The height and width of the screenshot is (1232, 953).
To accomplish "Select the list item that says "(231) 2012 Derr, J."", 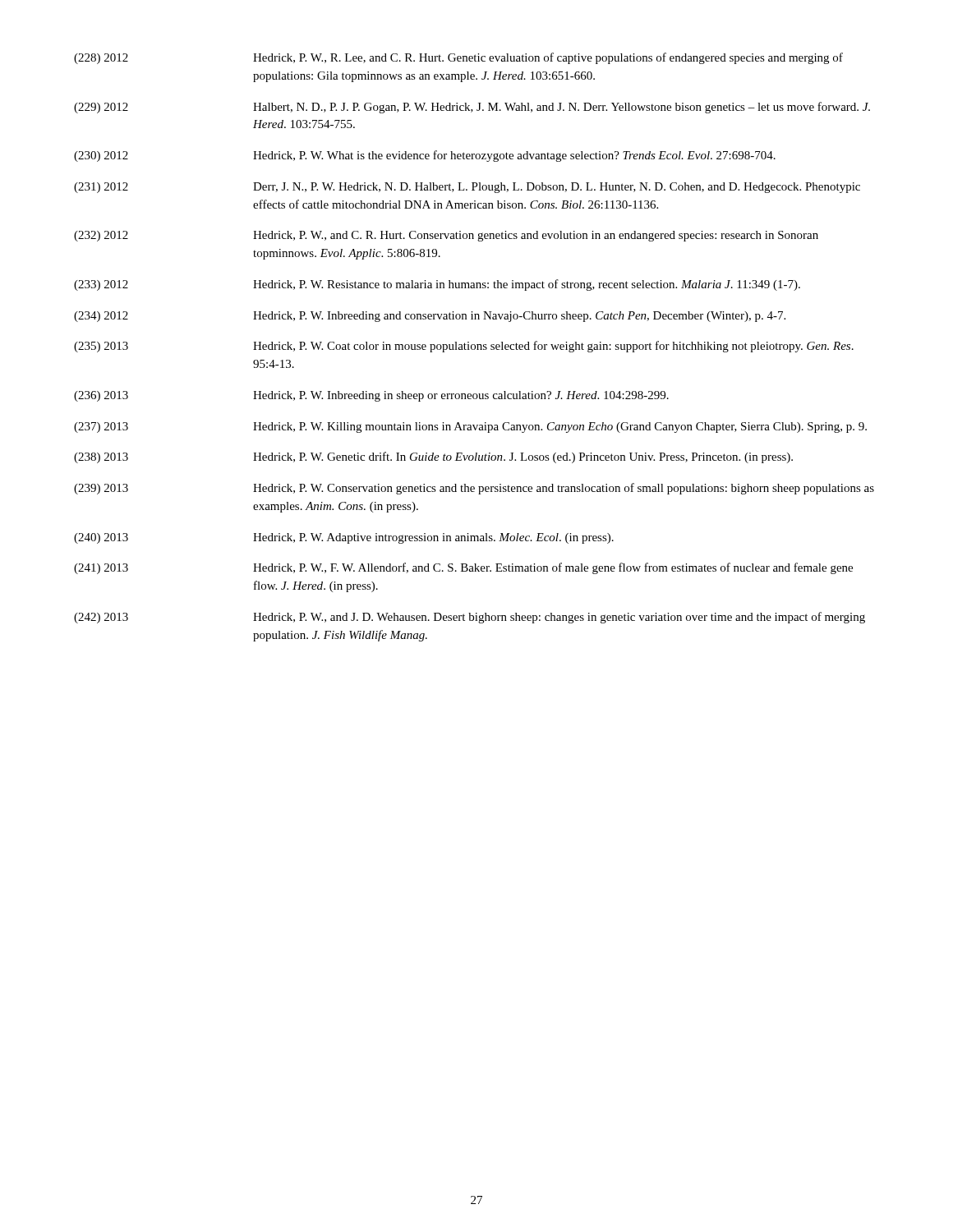I will (476, 196).
